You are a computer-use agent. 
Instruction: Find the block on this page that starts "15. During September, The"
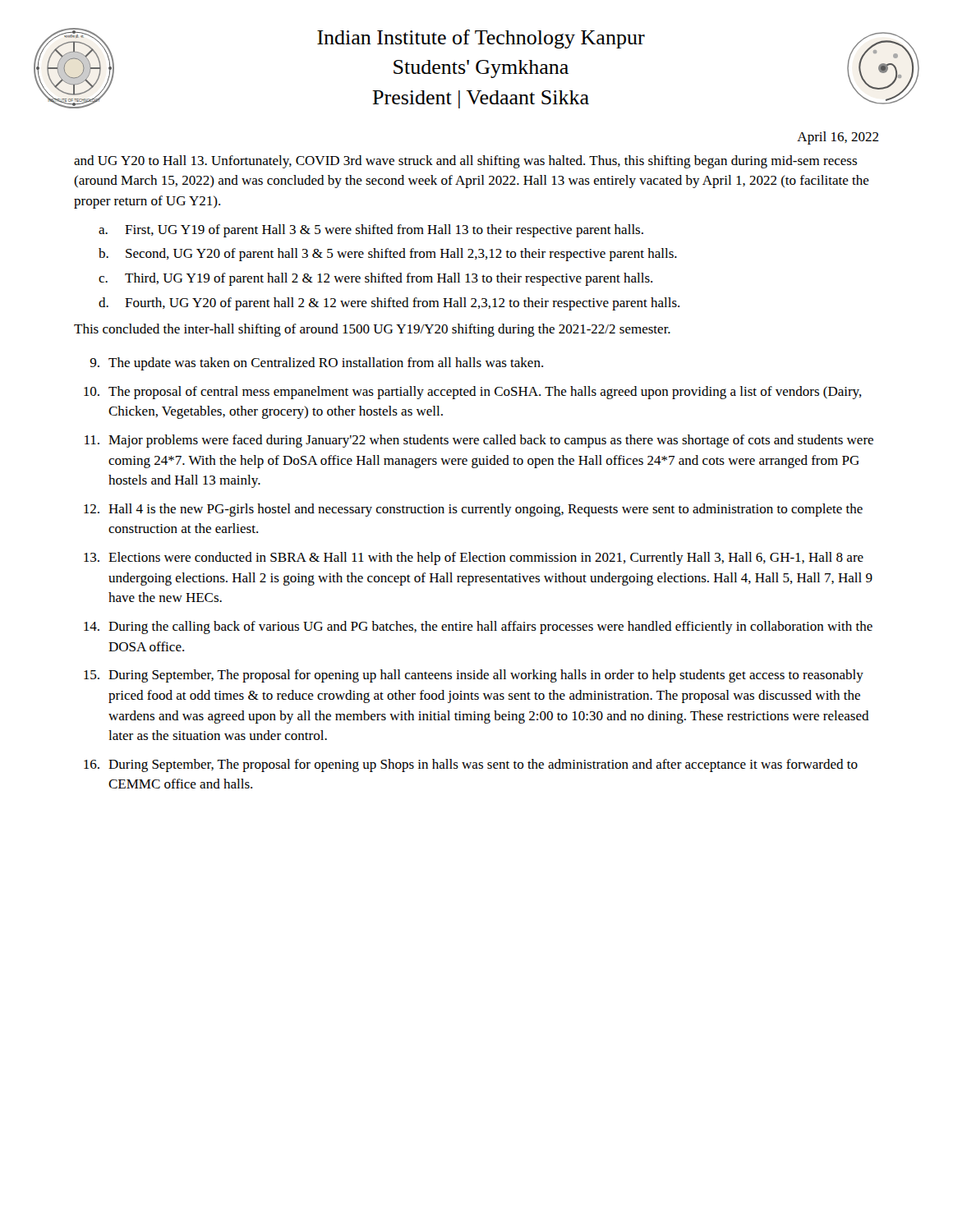(x=476, y=706)
